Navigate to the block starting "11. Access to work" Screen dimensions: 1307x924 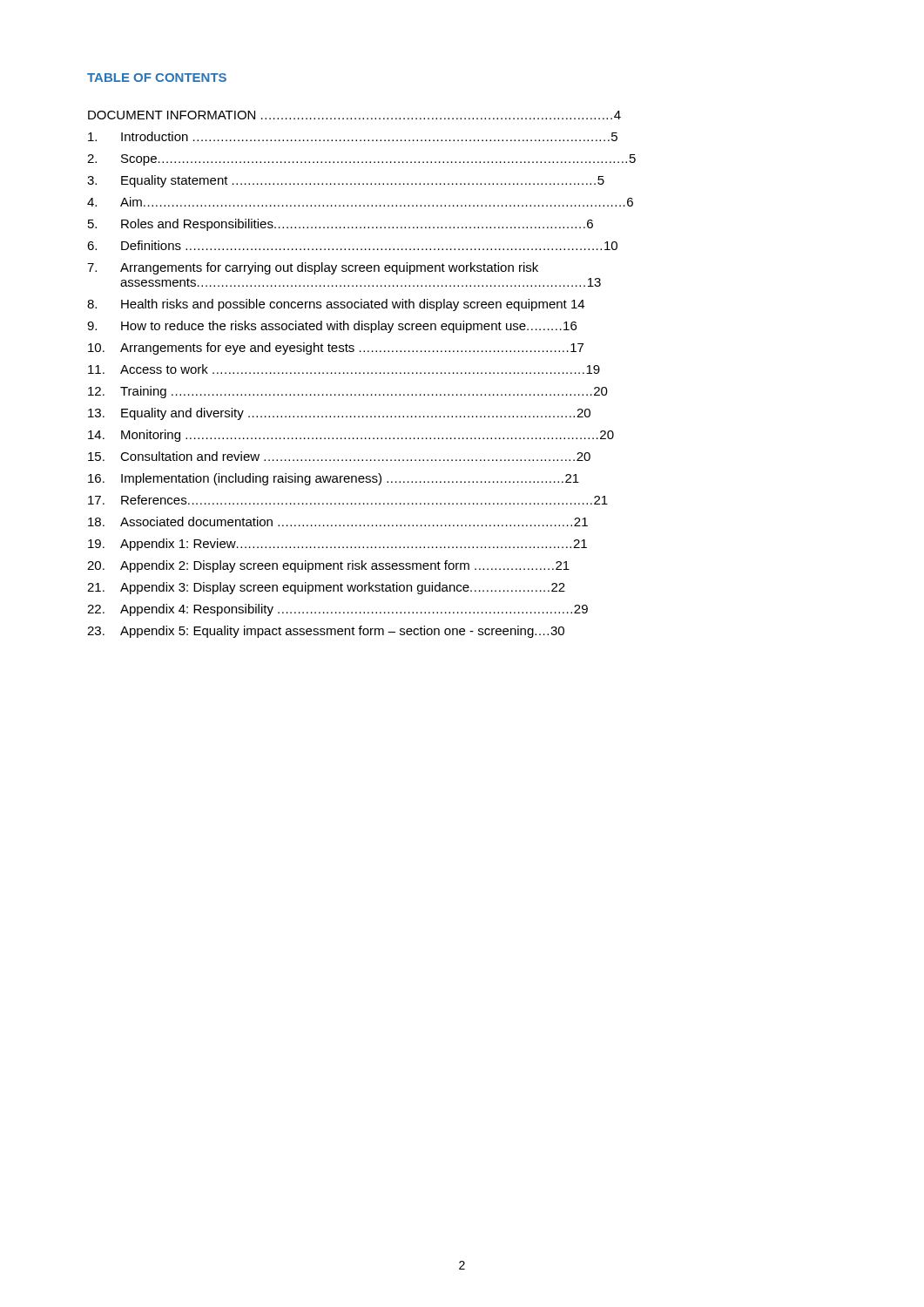point(462,369)
